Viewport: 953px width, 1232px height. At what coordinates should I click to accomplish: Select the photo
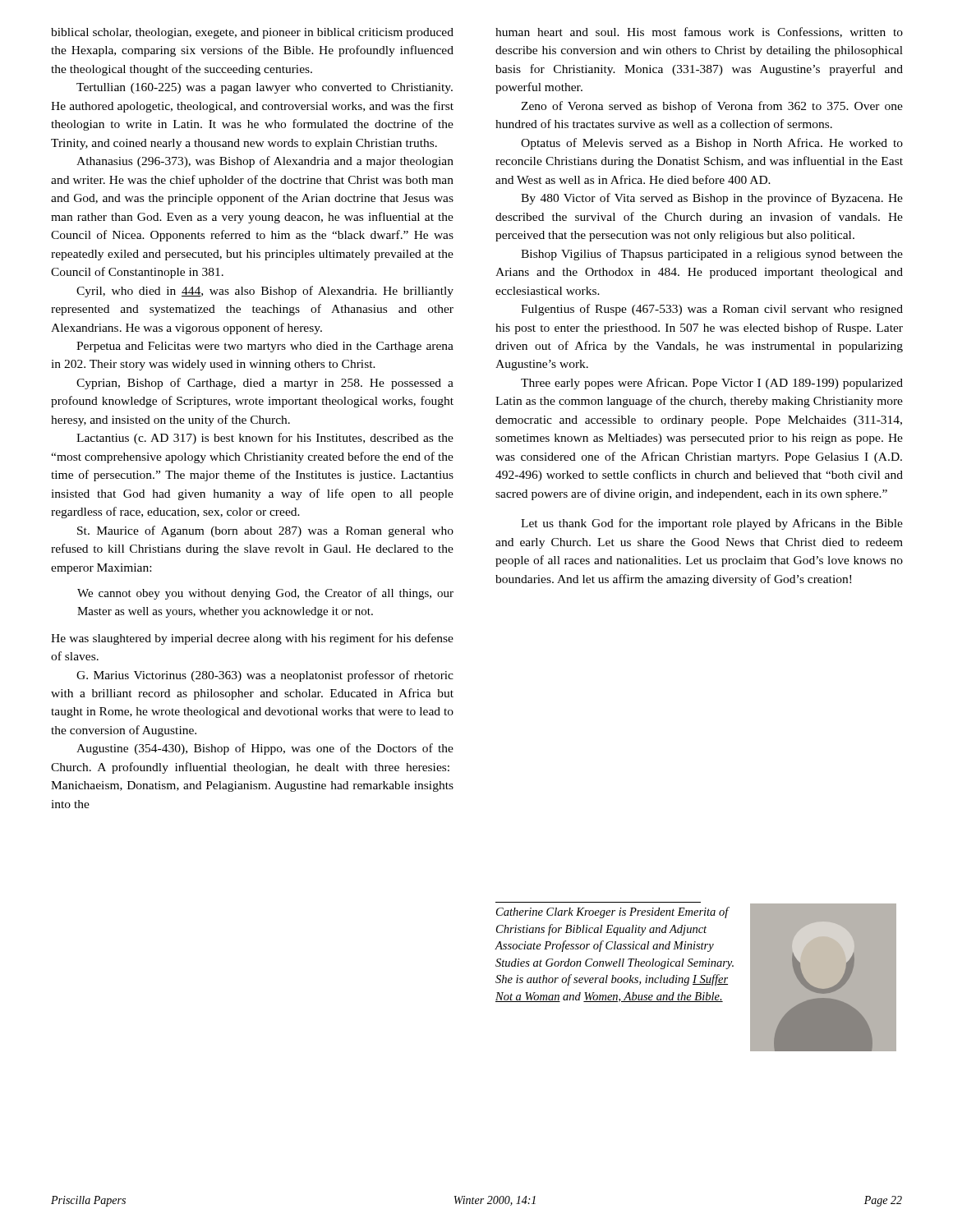point(823,977)
